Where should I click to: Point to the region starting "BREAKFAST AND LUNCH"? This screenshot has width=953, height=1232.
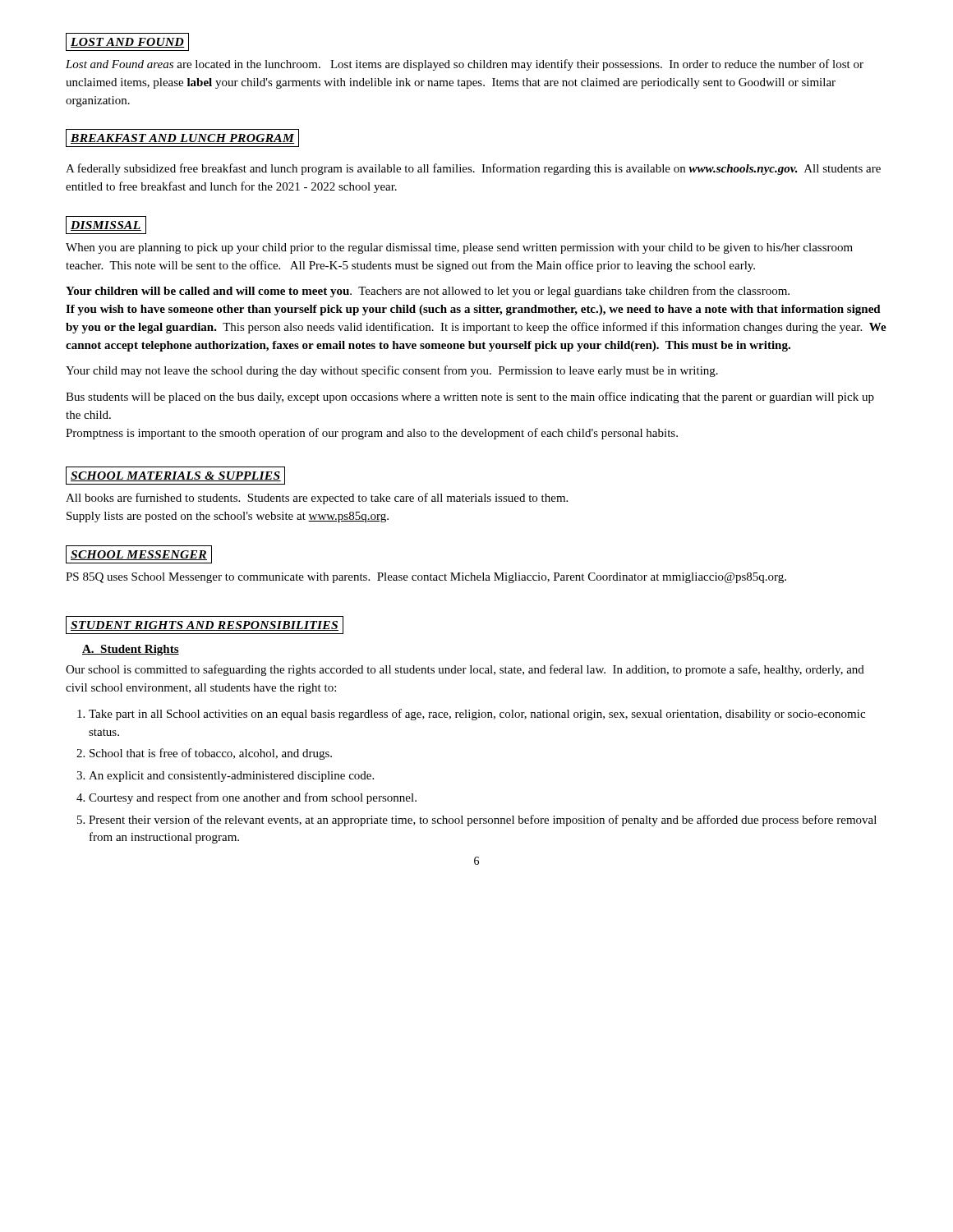182,138
